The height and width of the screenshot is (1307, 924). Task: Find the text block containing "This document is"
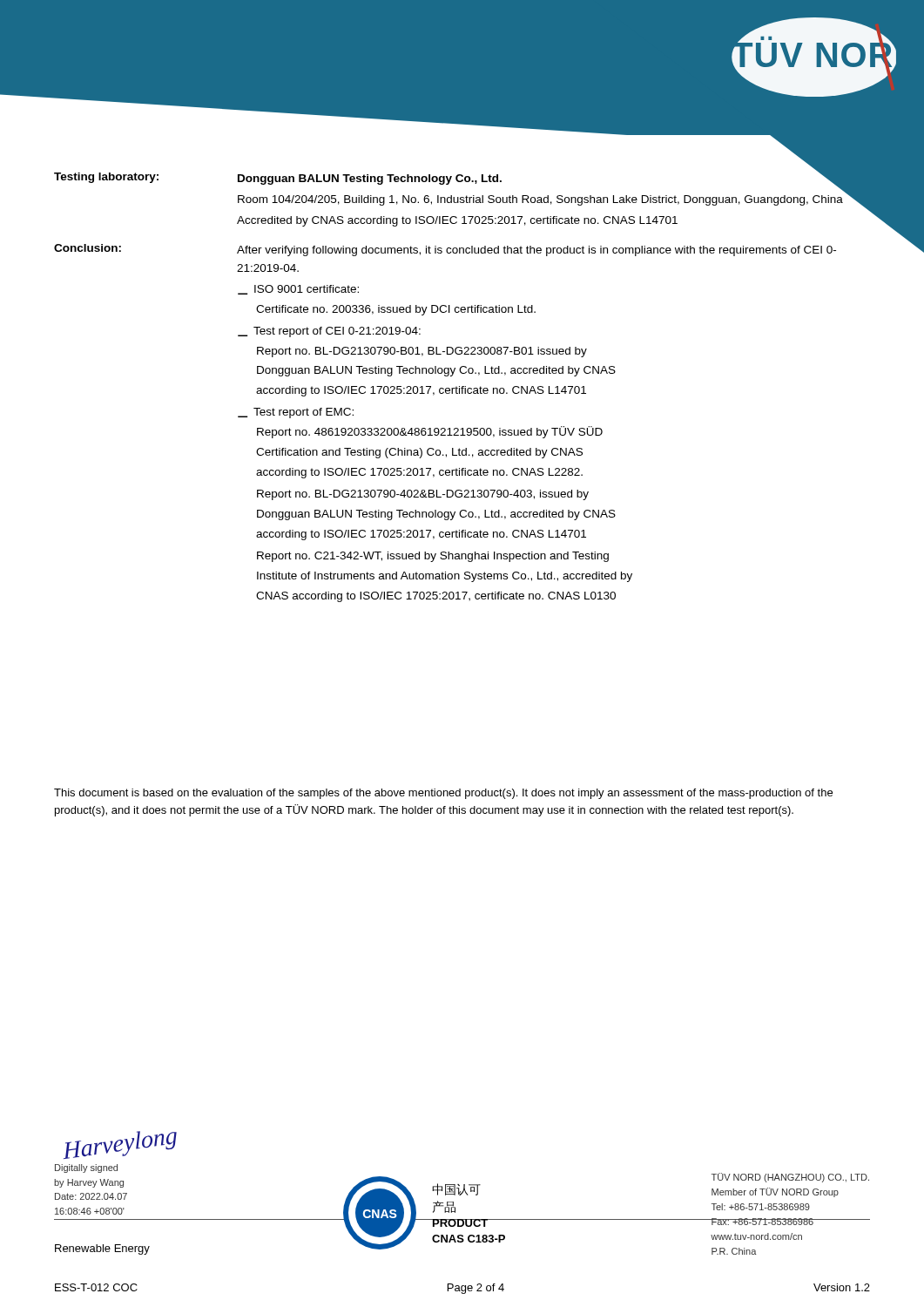pyautogui.click(x=444, y=801)
